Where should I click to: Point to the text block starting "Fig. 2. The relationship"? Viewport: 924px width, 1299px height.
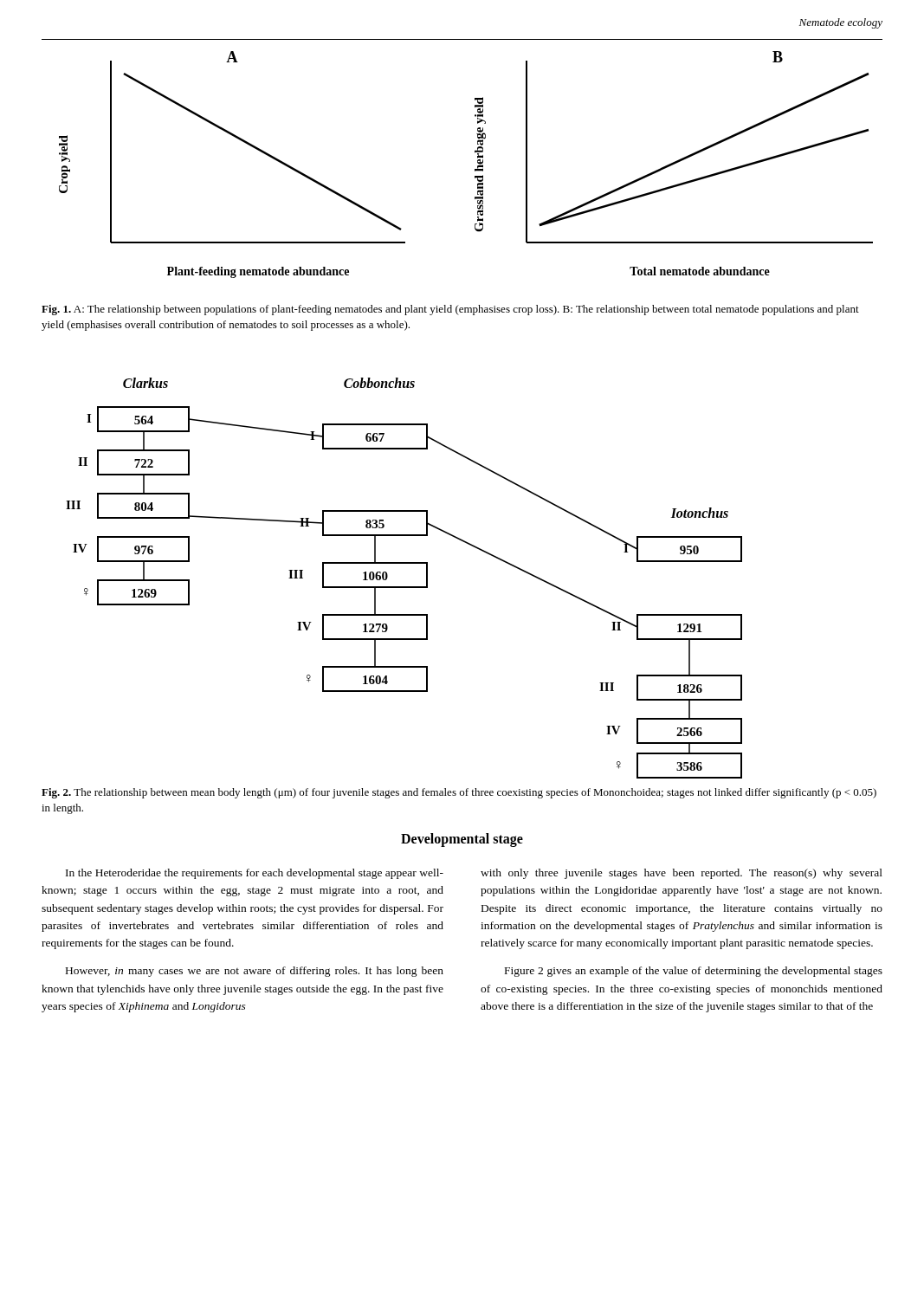click(x=459, y=800)
